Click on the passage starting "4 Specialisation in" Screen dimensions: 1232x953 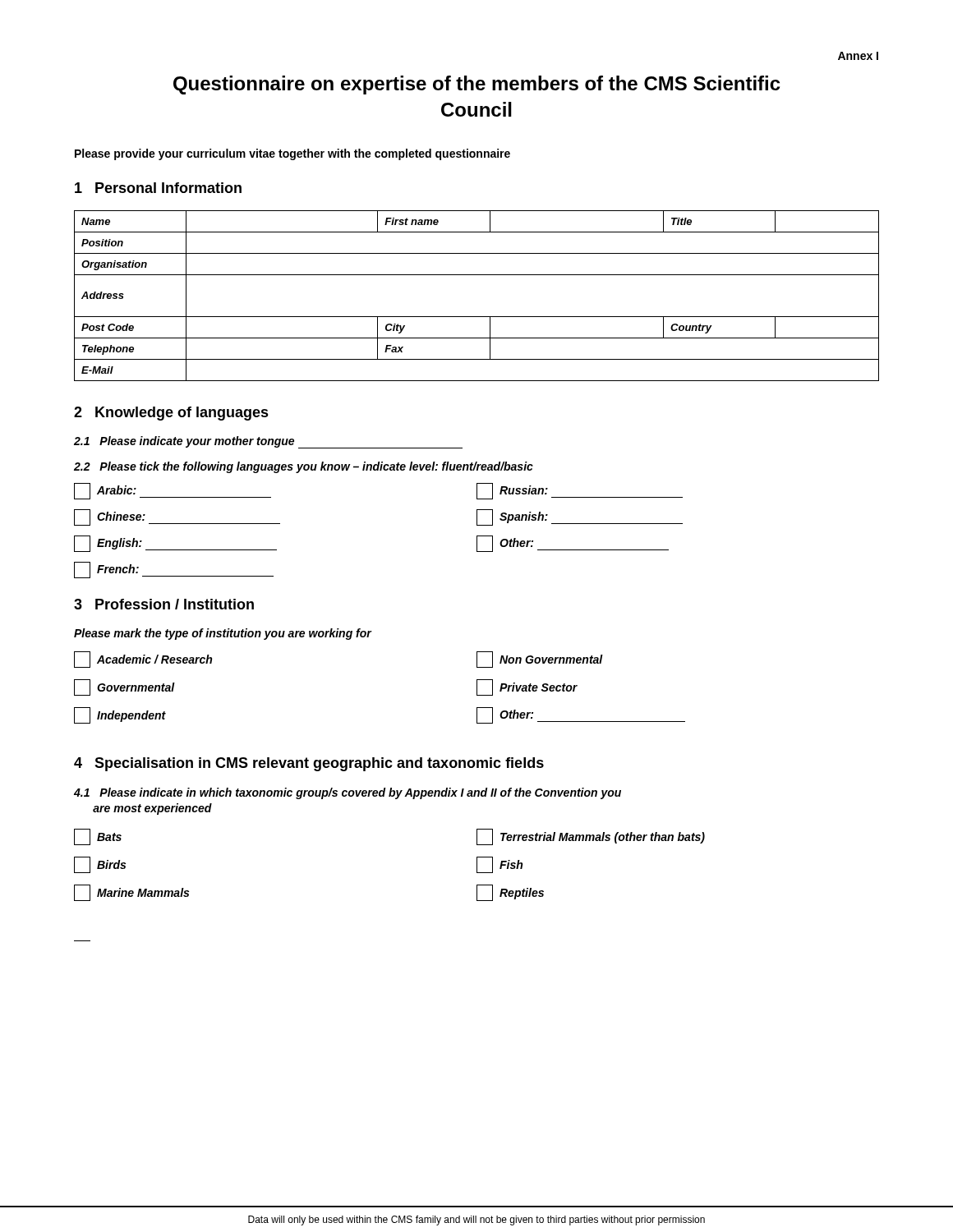pos(309,763)
